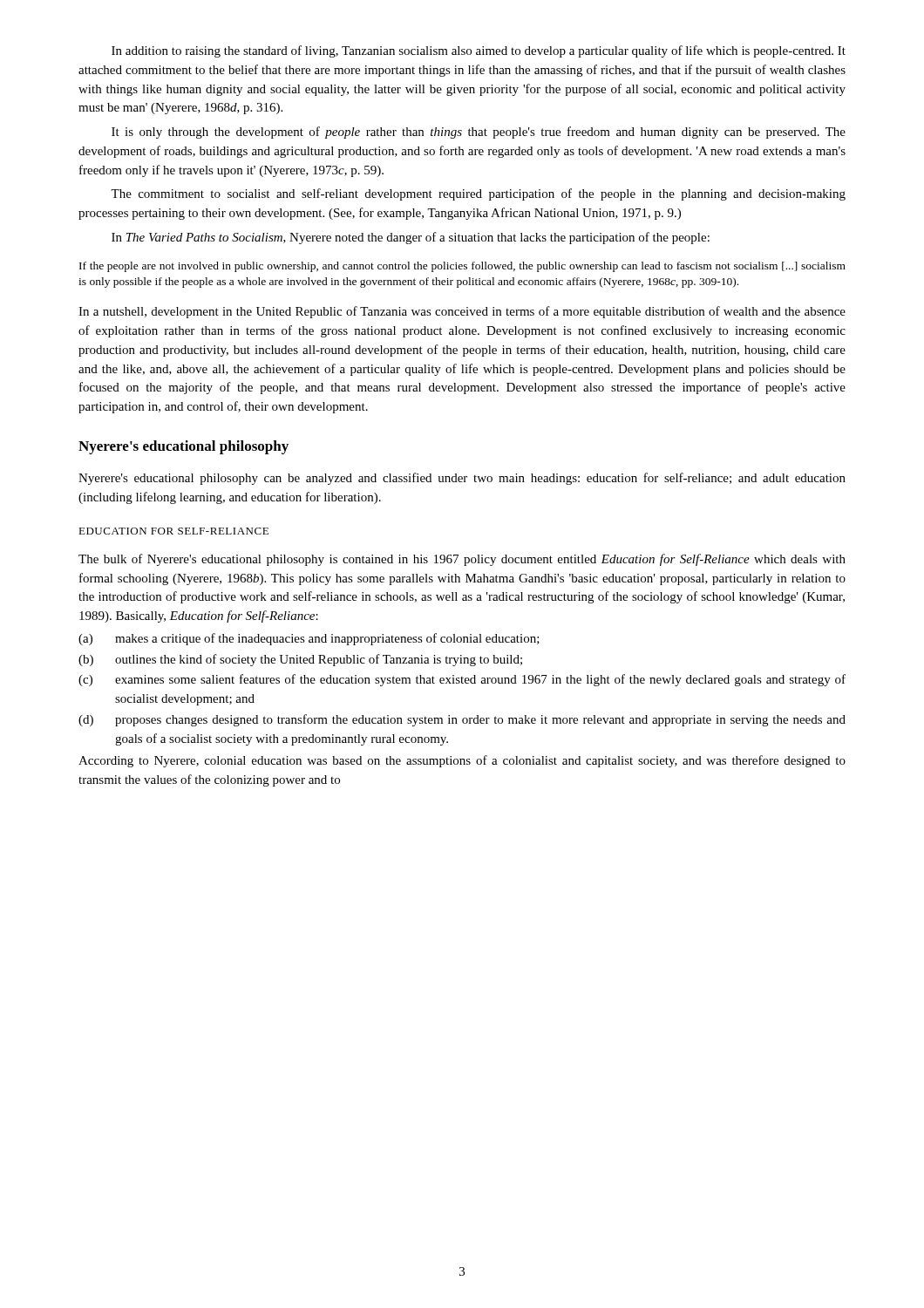924x1308 pixels.
Task: Point to the block beginning "In a nutshell, development in the United"
Action: click(462, 360)
